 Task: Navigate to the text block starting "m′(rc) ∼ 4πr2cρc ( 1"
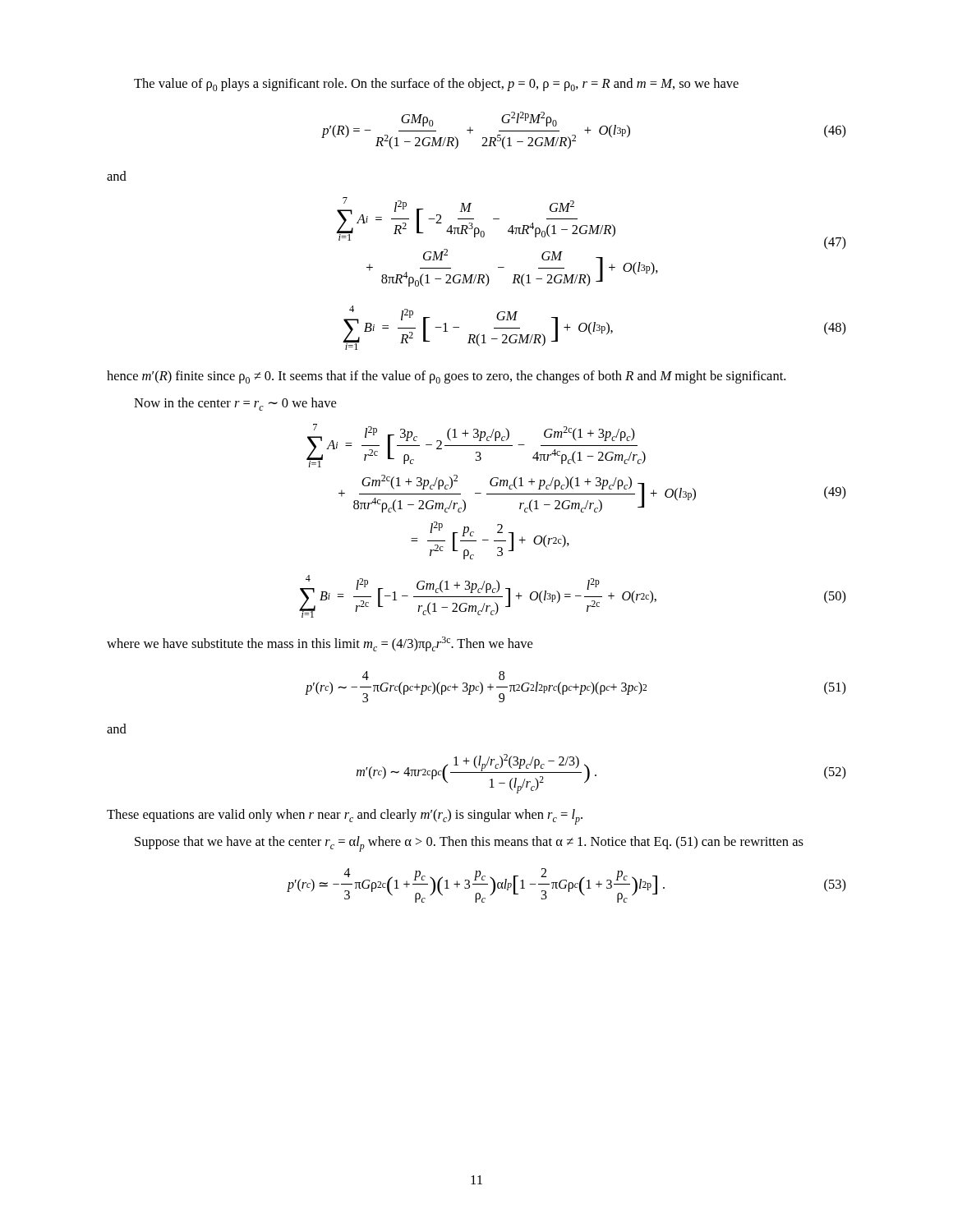click(x=476, y=772)
